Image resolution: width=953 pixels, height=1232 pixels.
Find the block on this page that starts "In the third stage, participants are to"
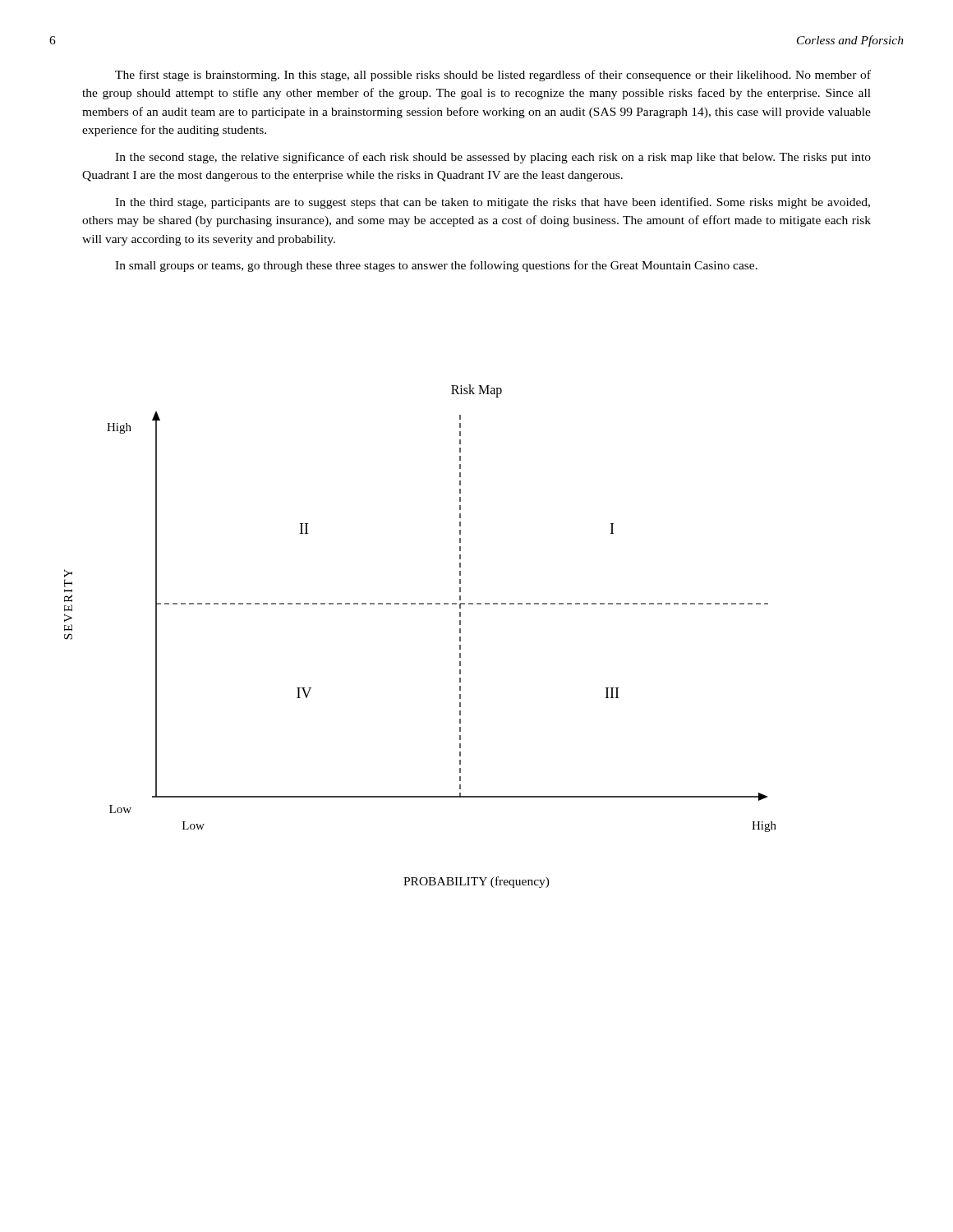coord(476,221)
